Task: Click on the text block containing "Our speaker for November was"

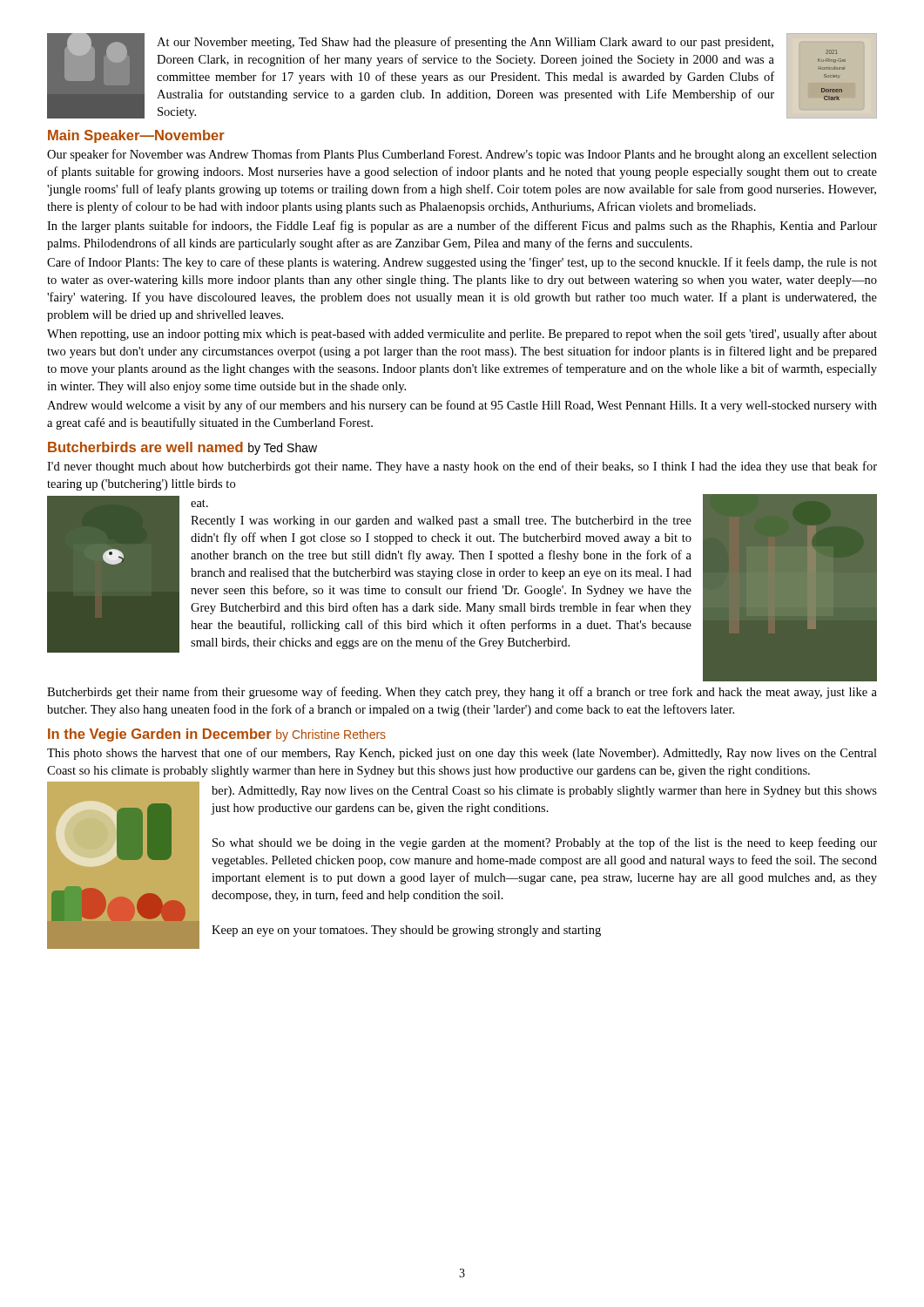Action: 462,180
